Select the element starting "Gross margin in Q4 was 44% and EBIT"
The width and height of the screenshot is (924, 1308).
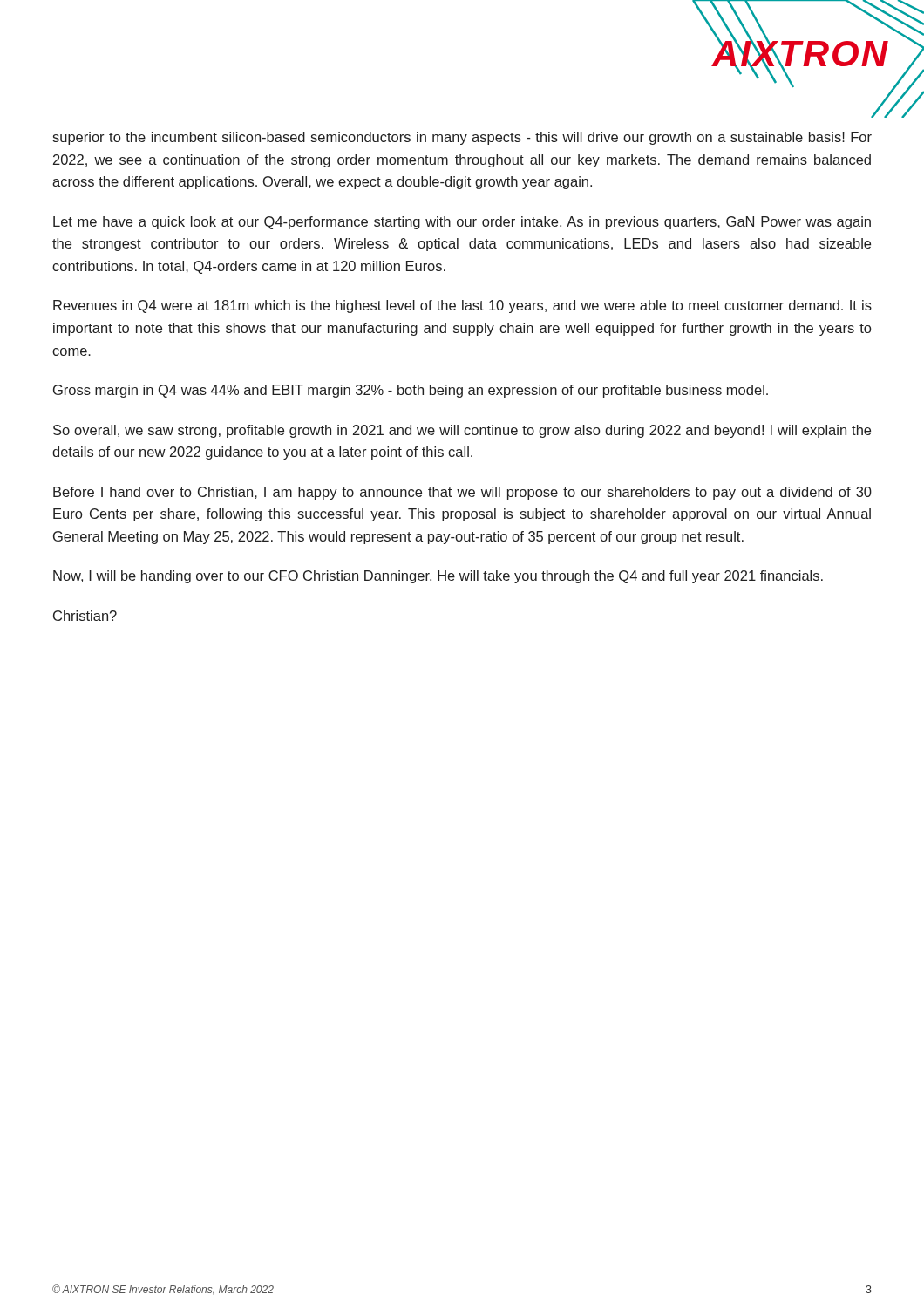point(411,390)
